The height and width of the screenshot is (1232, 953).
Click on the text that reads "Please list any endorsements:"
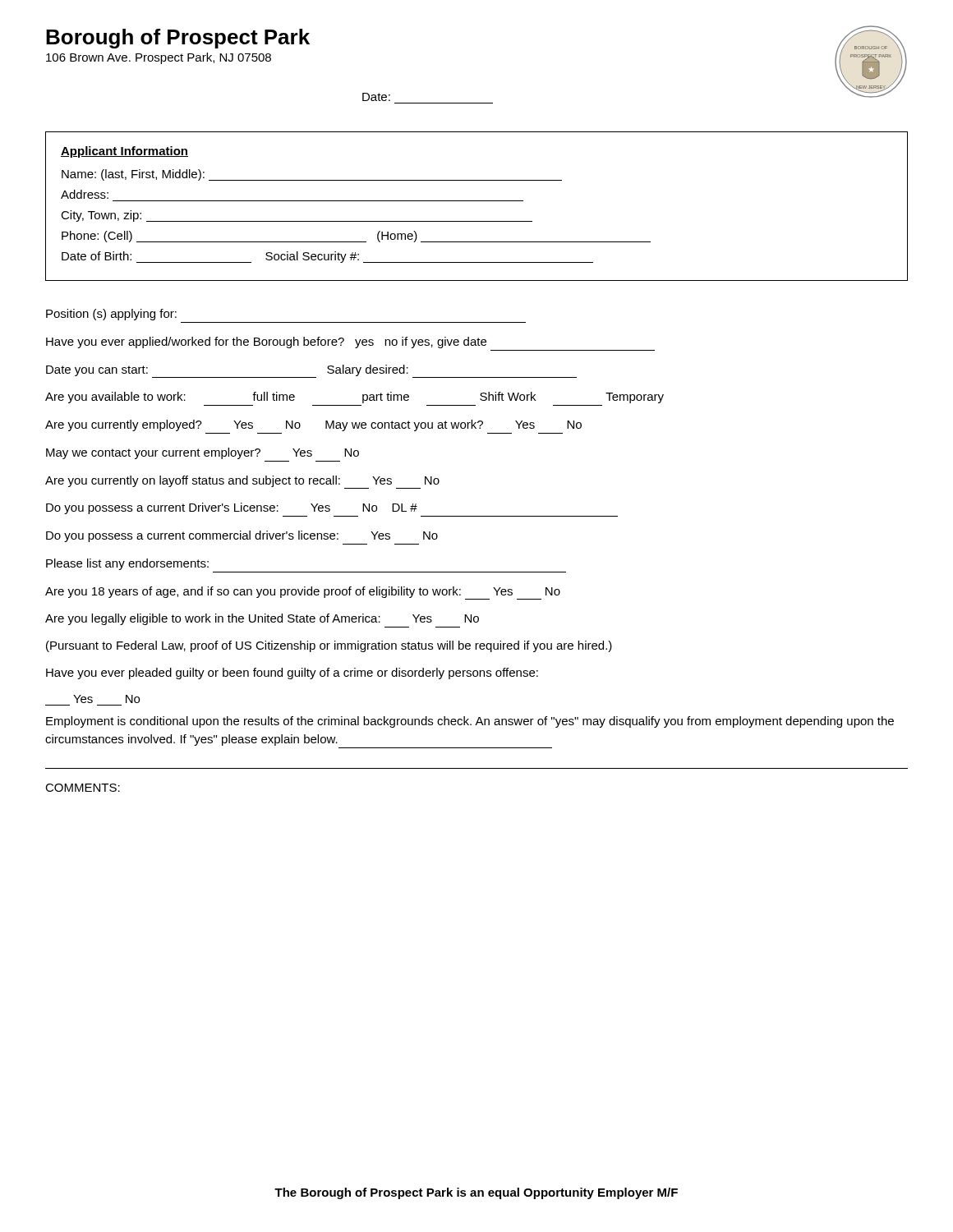click(x=306, y=563)
